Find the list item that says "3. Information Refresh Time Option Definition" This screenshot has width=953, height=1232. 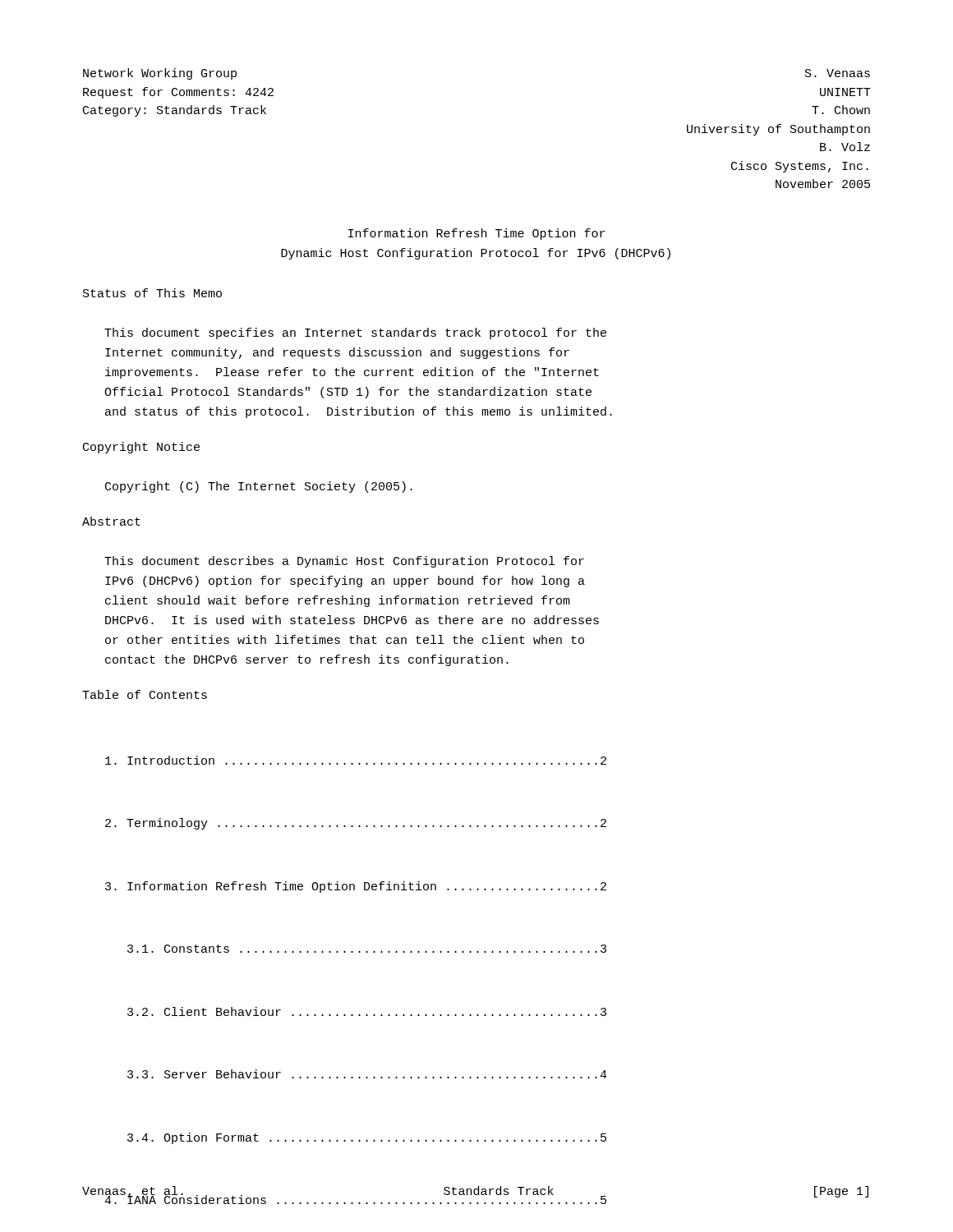point(345,887)
